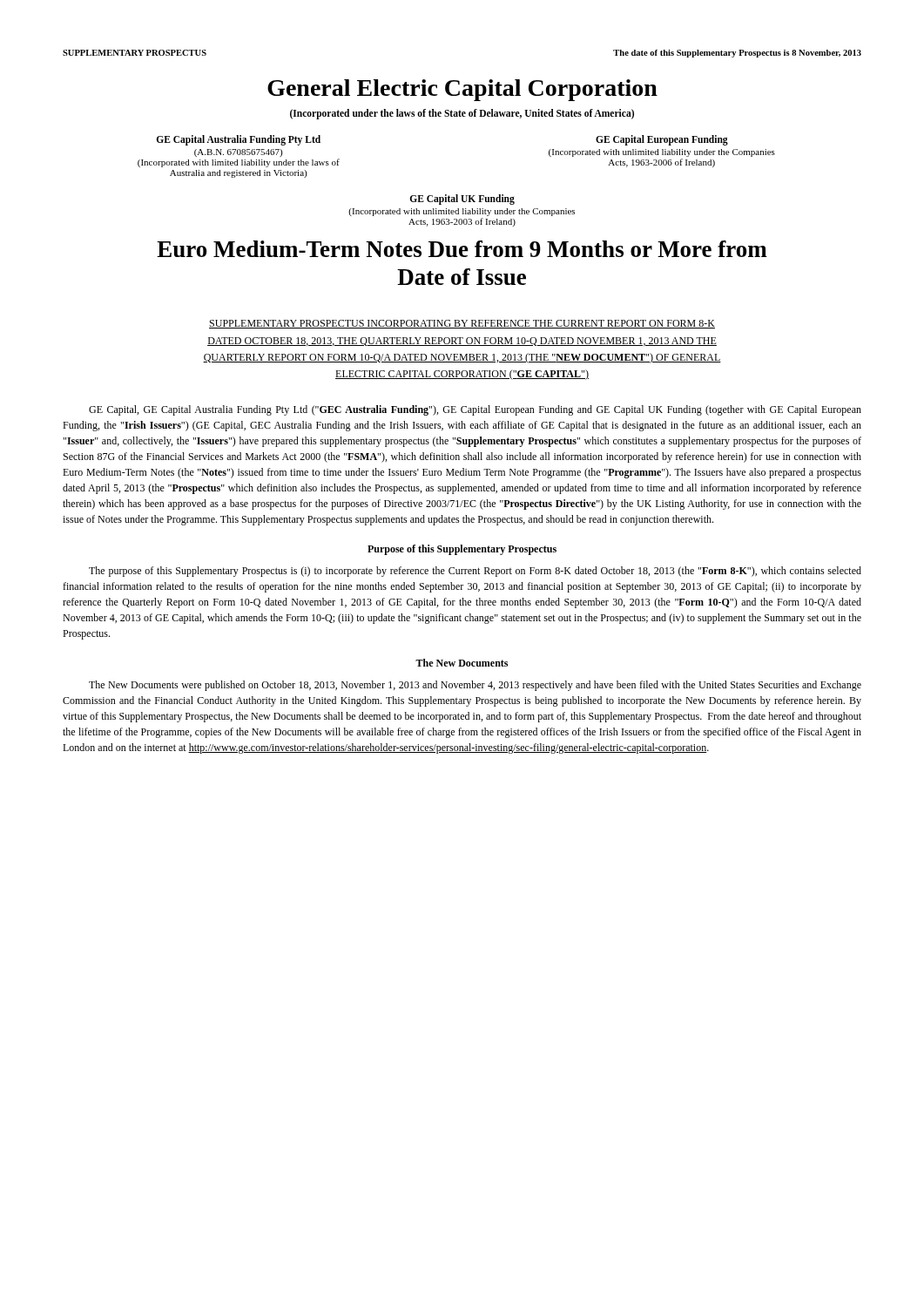Click on the text block with the text "The purpose of this Supplementary Prospectus"
The width and height of the screenshot is (924, 1307).
tap(462, 602)
